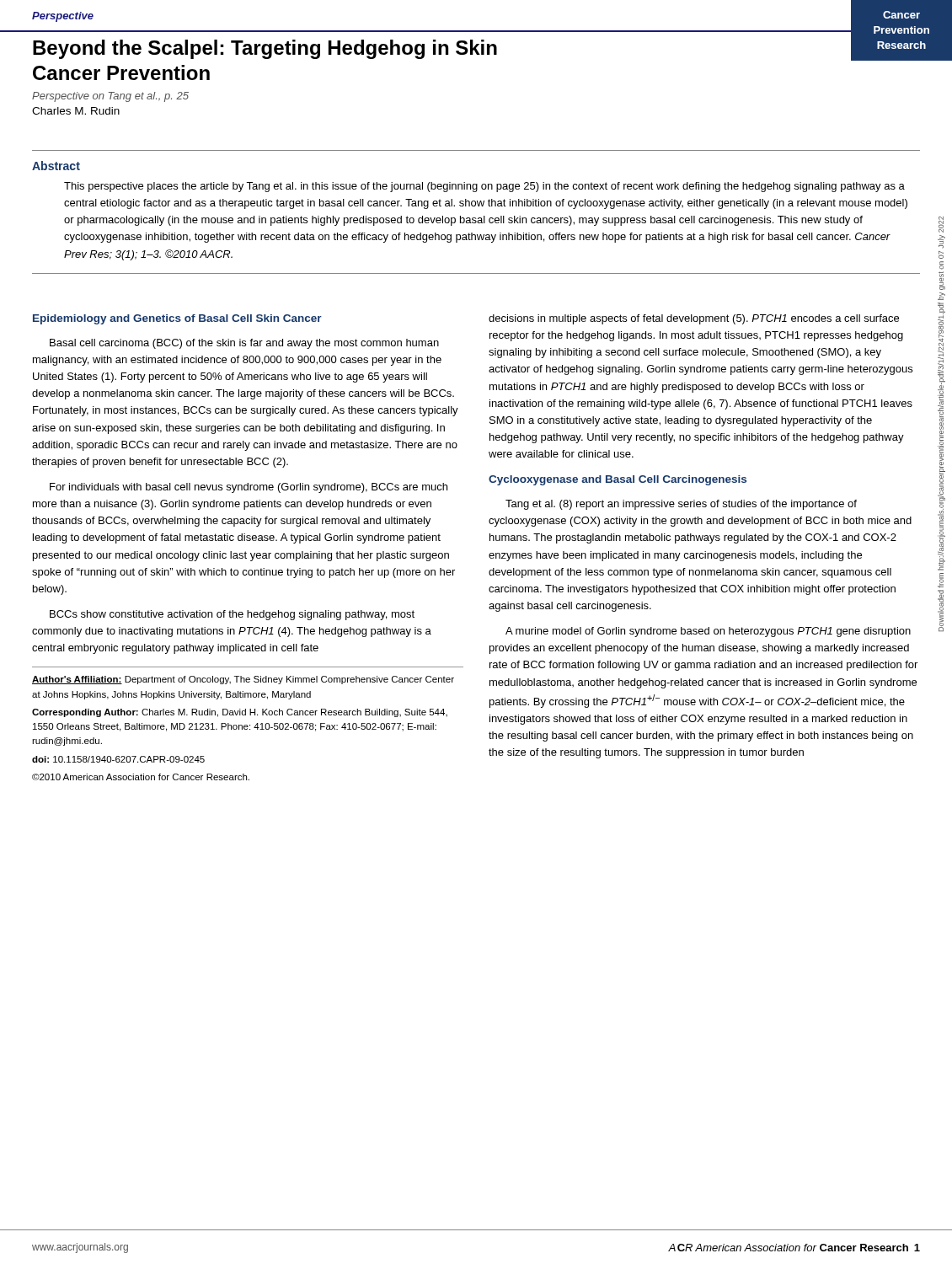Find the title on this page that starts "Beyond the Scalpel: Targeting Hedgehog in SkinCancer"
This screenshot has width=952, height=1264.
coord(265,60)
